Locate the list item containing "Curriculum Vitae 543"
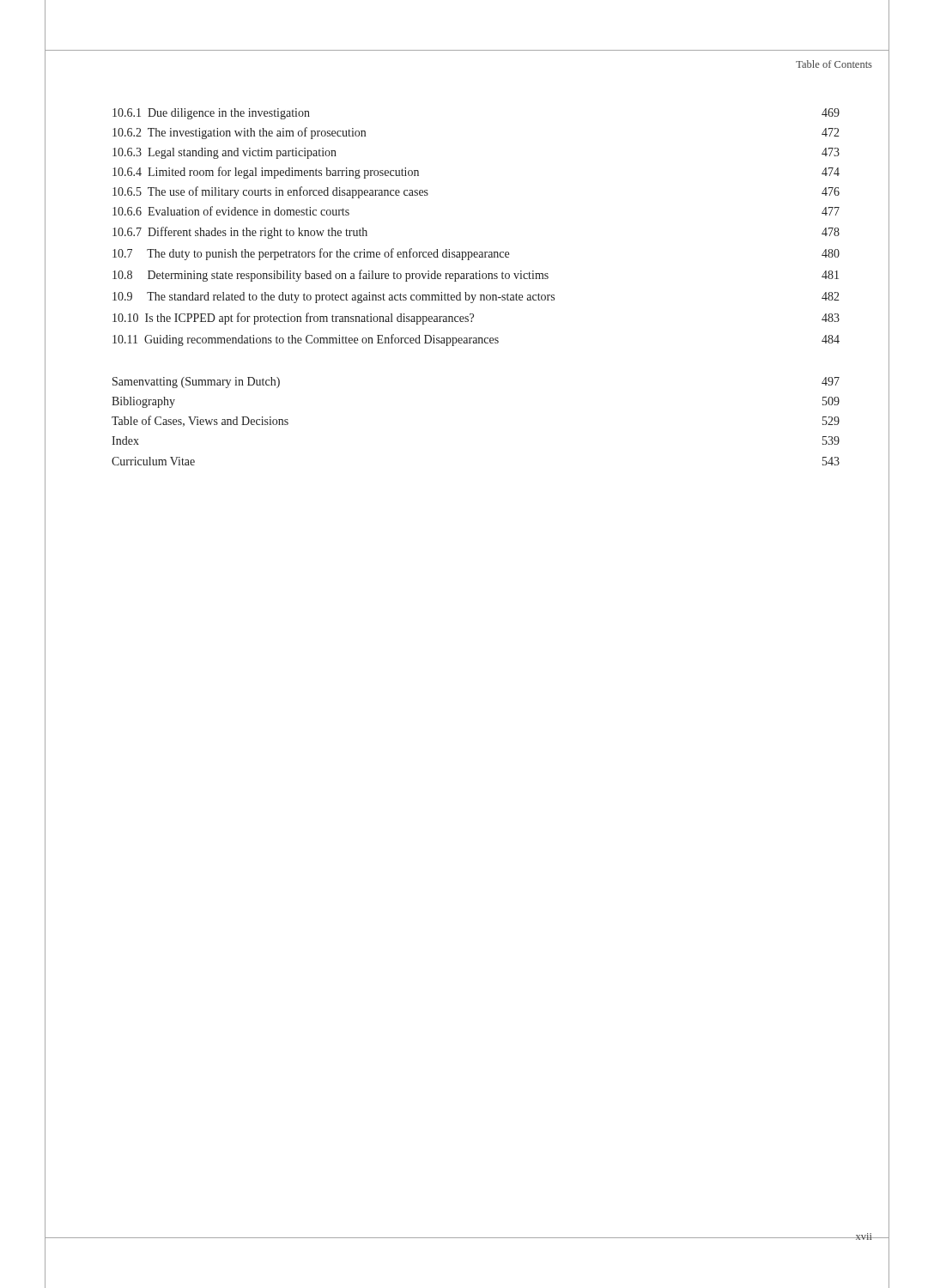Image resolution: width=934 pixels, height=1288 pixels. (159, 461)
